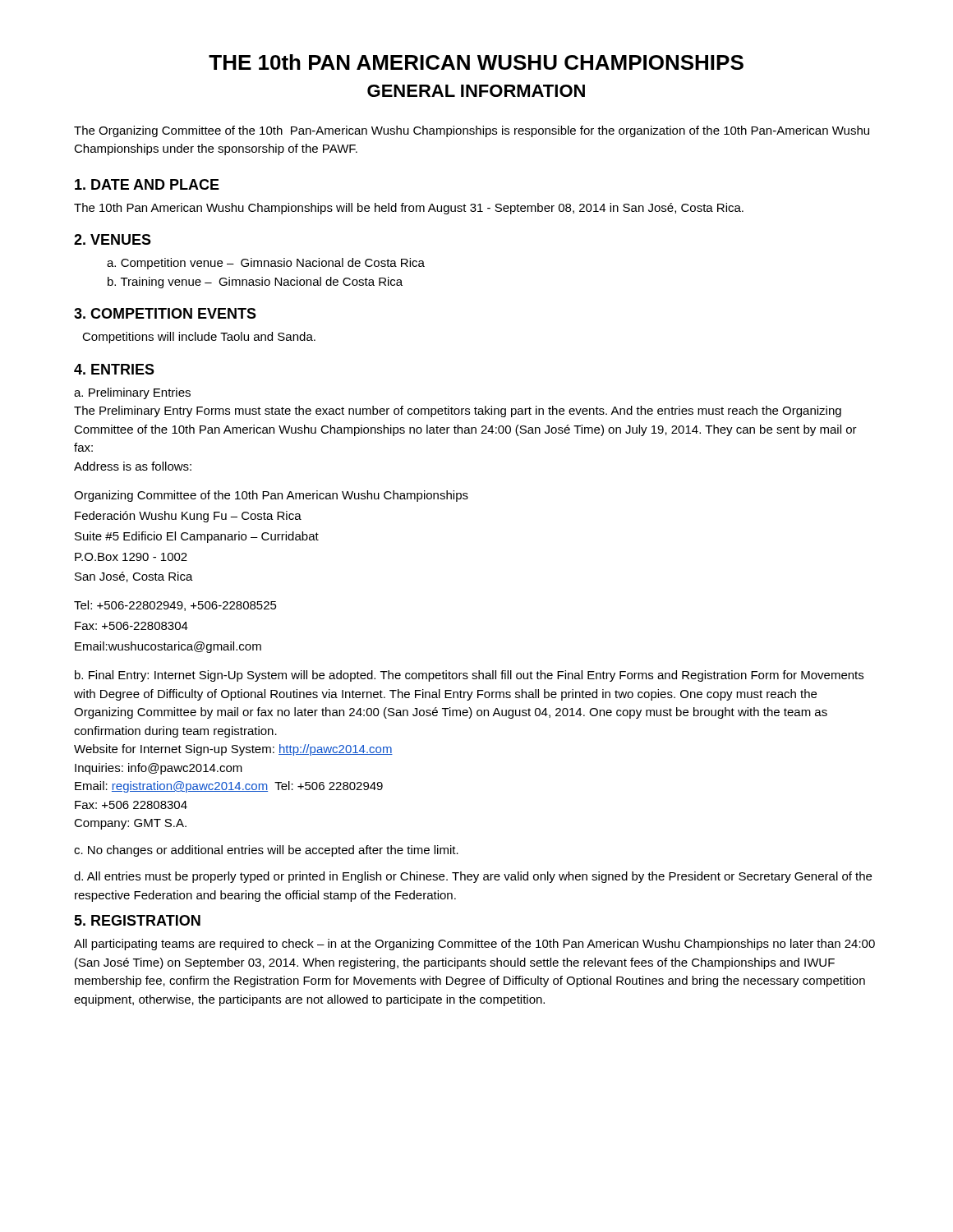Click the passage that begins "b. Final Entry: Internet Sign-Up System will"
The image size is (953, 1232).
(x=469, y=676)
